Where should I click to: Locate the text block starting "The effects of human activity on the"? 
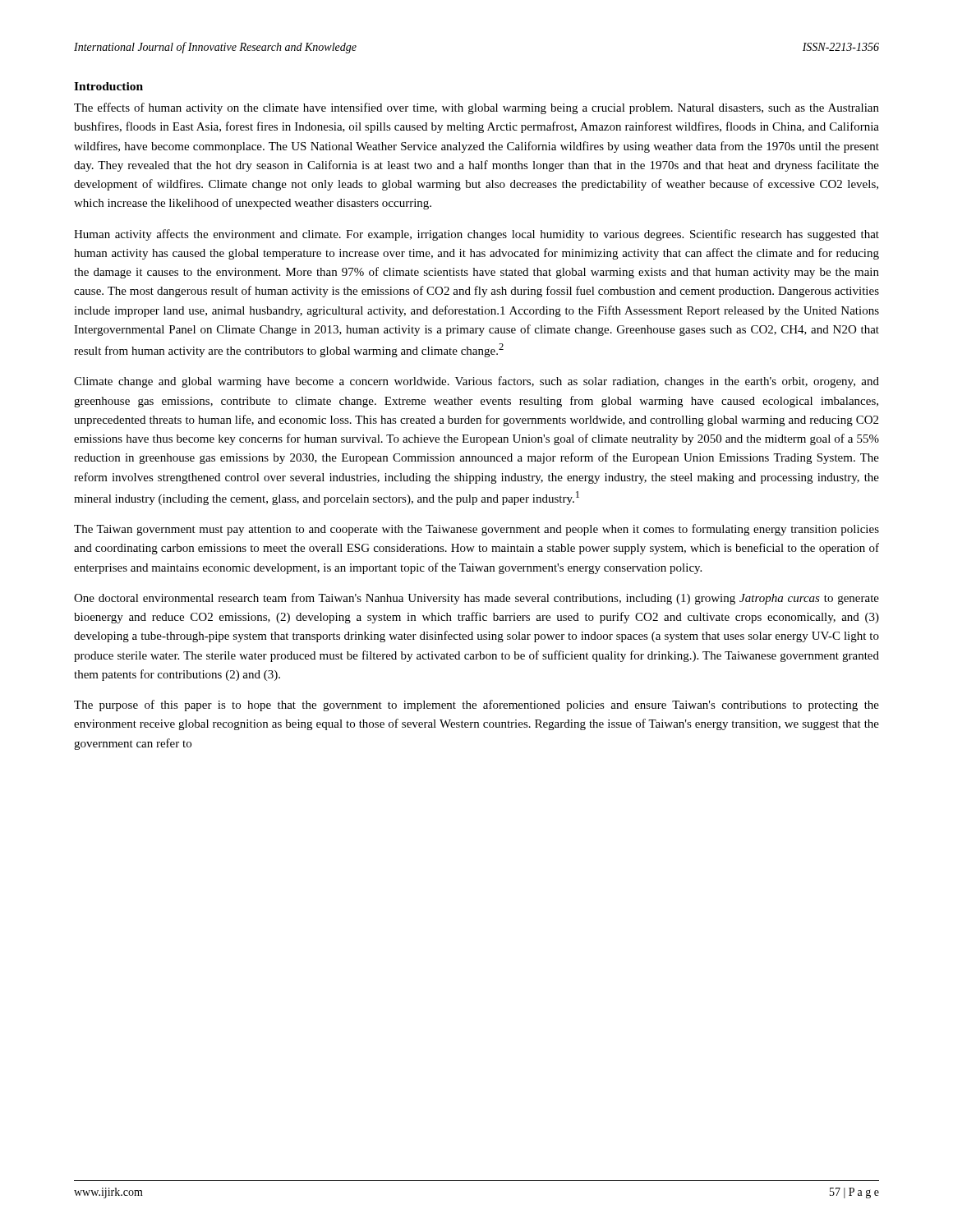pyautogui.click(x=476, y=155)
